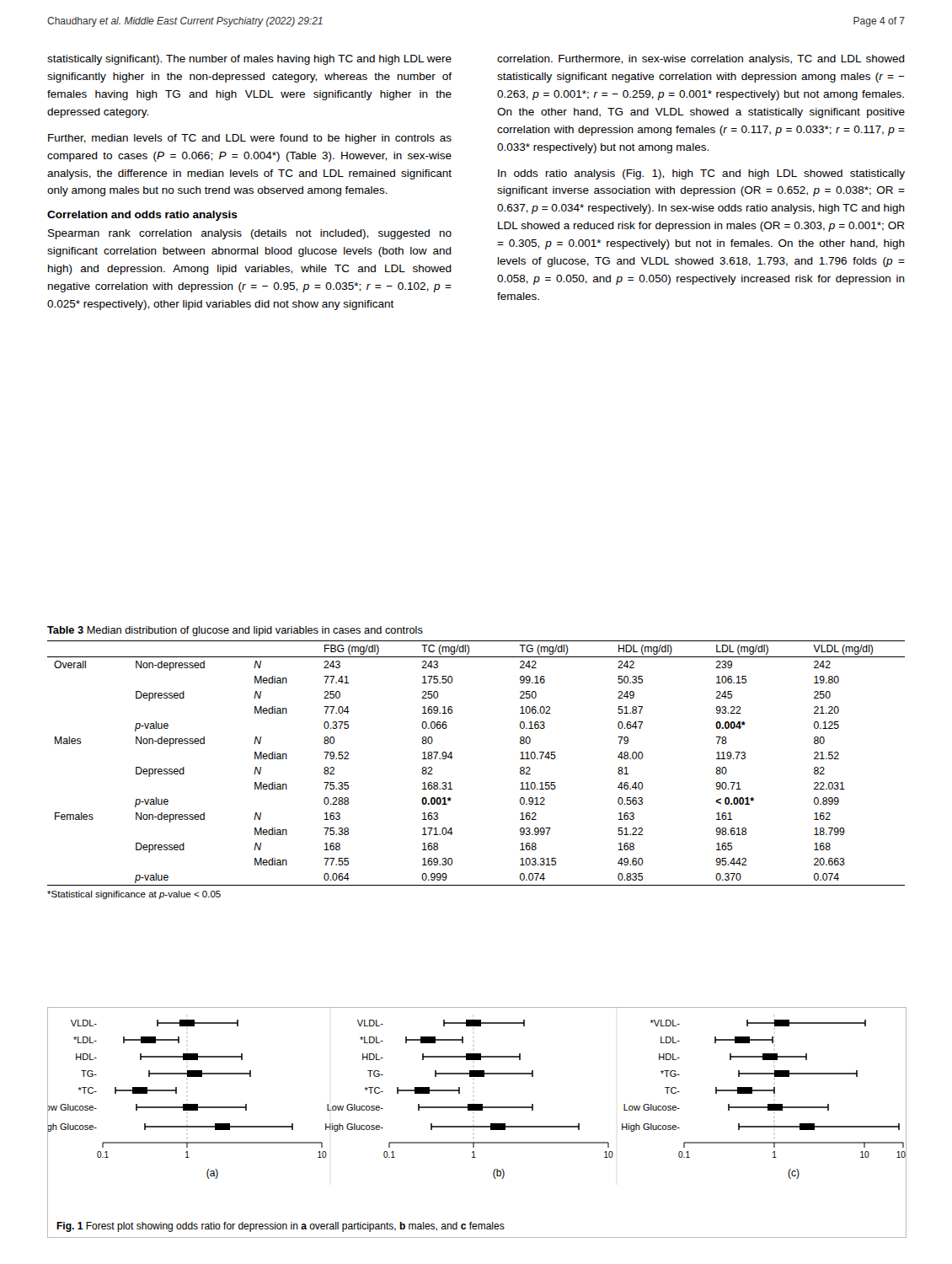Point to the block beginning "Spearman rank correlation analysis (details not"
Viewport: 952px width, 1264px height.
(249, 269)
